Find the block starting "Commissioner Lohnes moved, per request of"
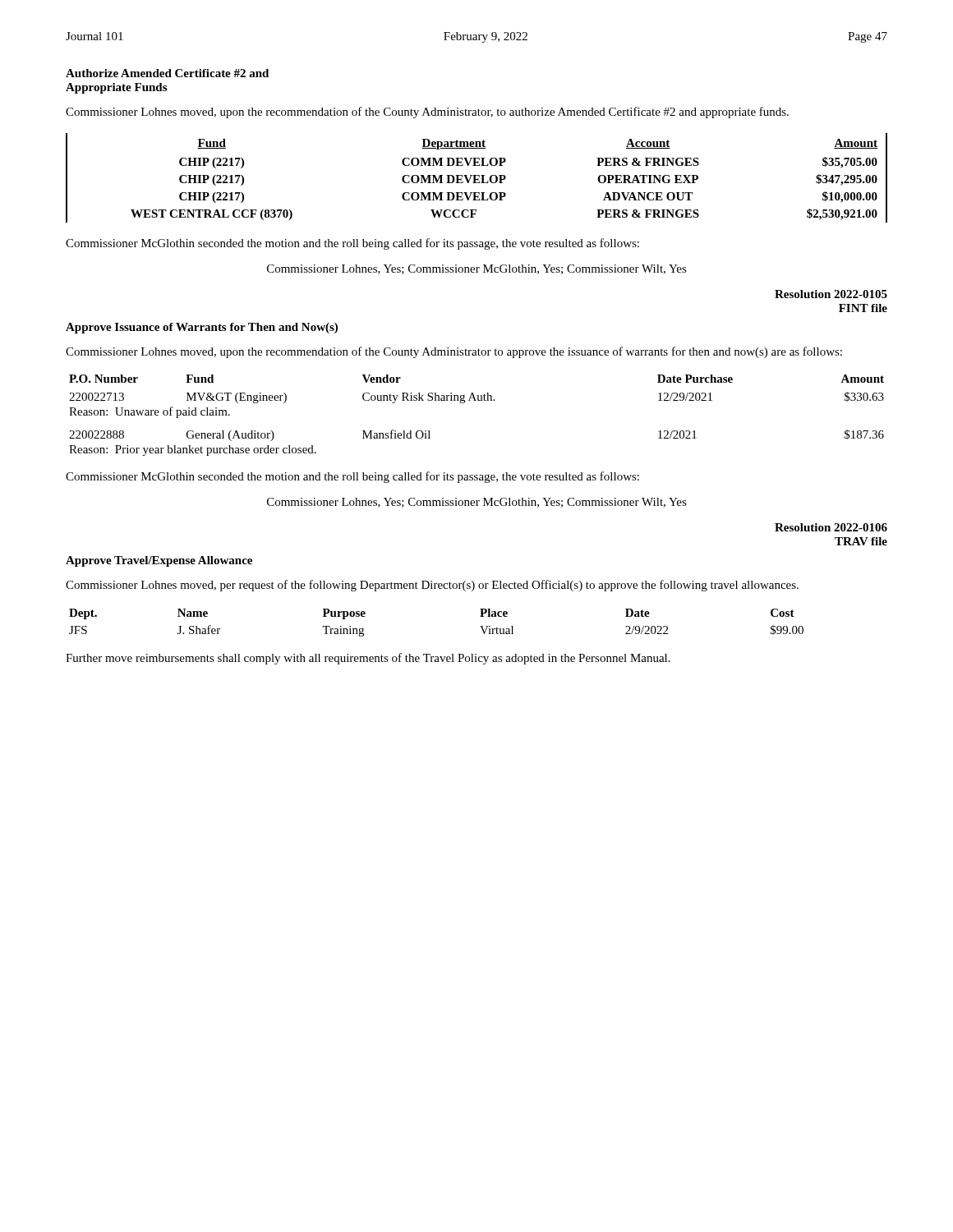953x1232 pixels. (432, 585)
